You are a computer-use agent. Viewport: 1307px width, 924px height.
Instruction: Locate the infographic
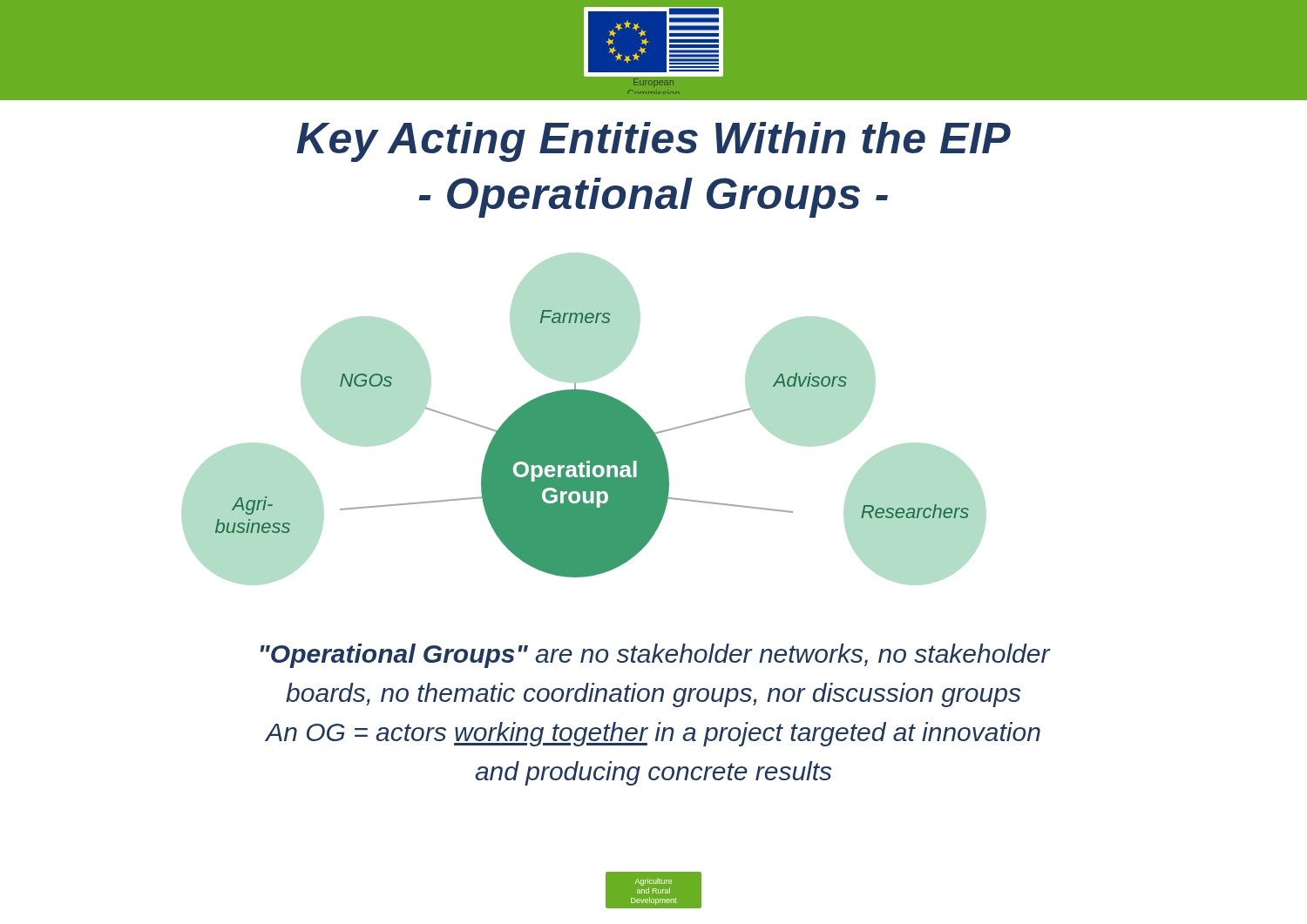point(654,431)
